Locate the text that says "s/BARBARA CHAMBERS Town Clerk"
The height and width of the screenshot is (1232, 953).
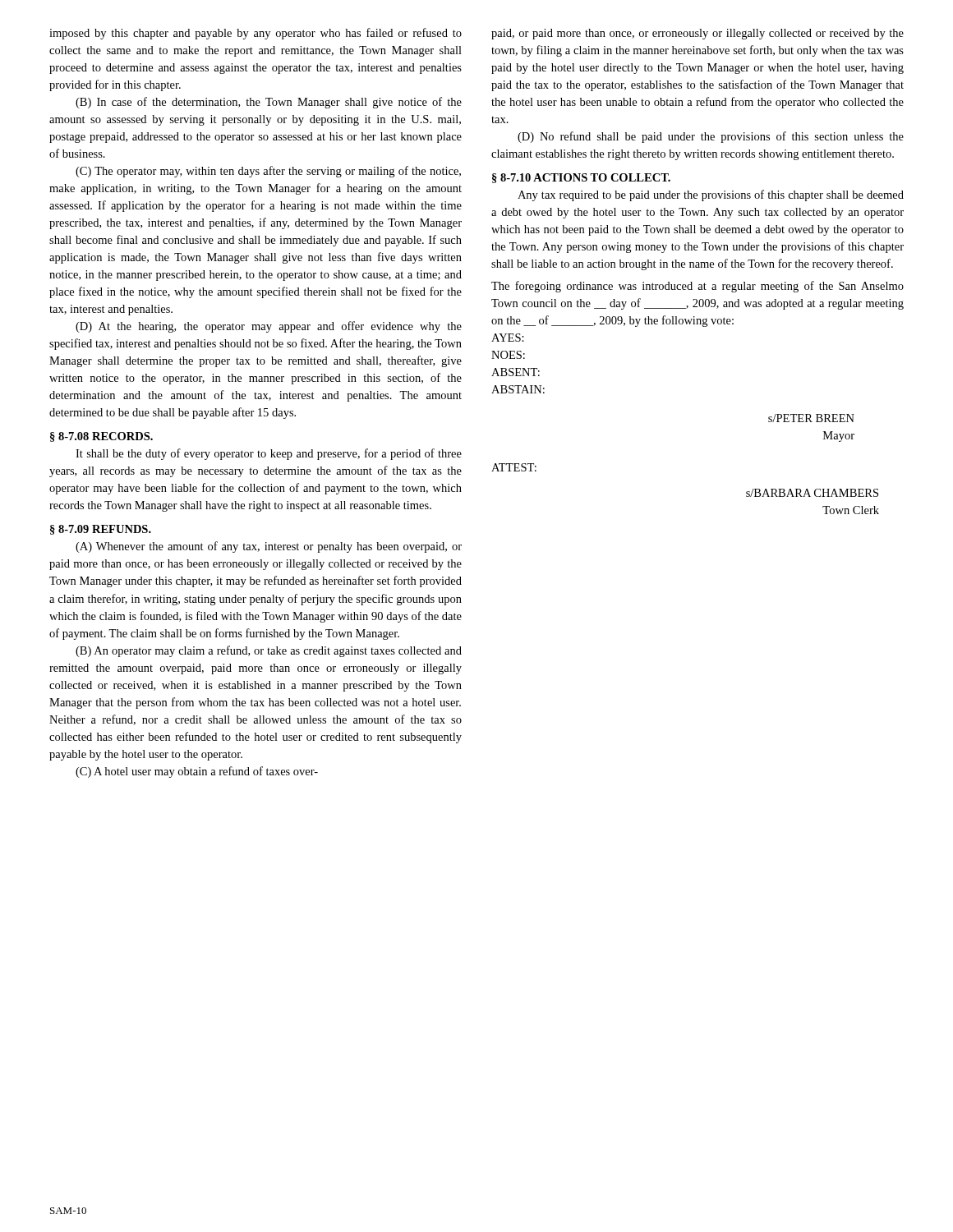[812, 493]
